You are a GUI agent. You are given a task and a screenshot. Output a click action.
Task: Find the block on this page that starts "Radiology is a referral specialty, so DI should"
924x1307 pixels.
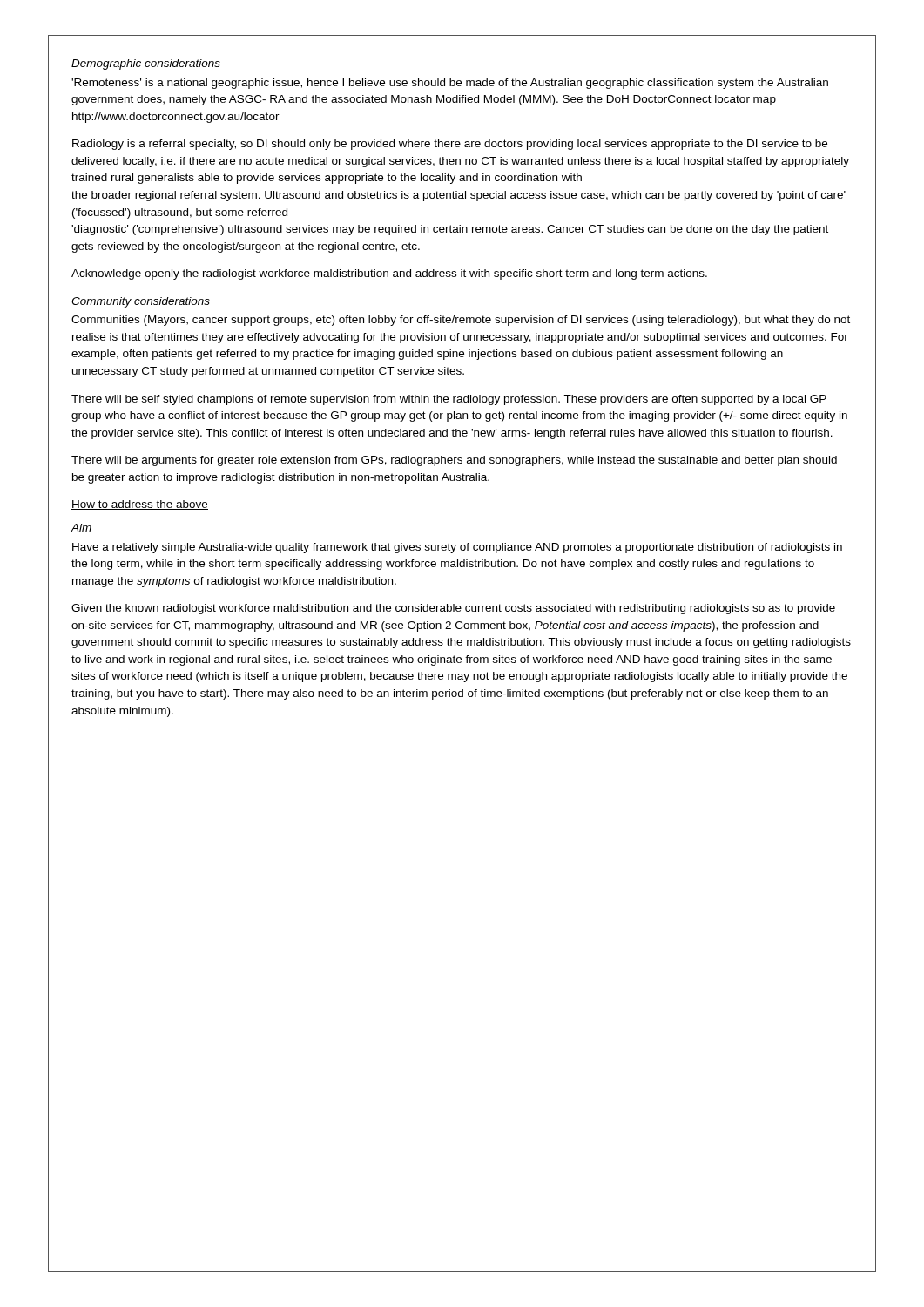(460, 195)
